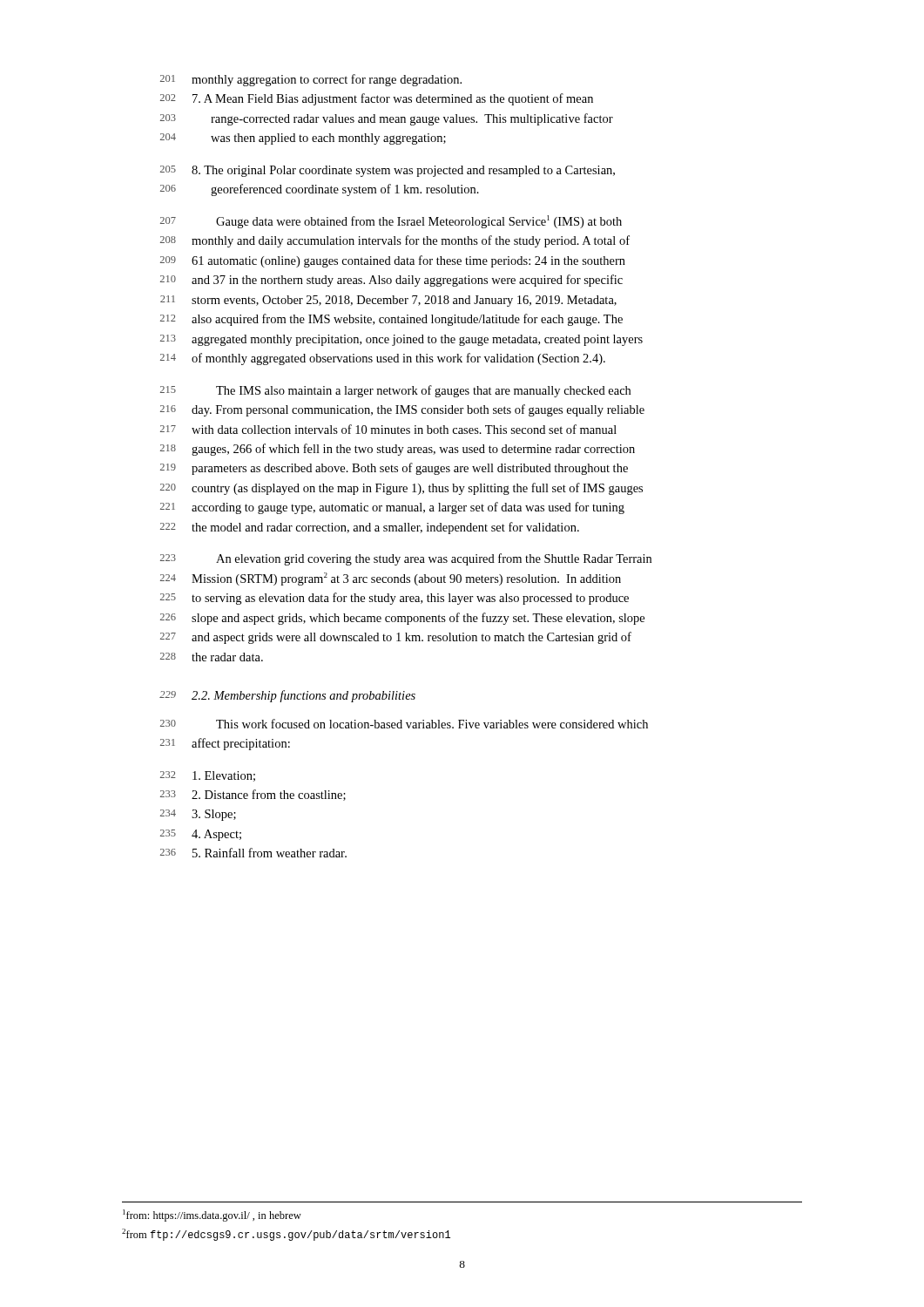The image size is (924, 1307).
Task: Click the passage that begins "230 This work focused on location-based variables. Five"
Action: 462,734
